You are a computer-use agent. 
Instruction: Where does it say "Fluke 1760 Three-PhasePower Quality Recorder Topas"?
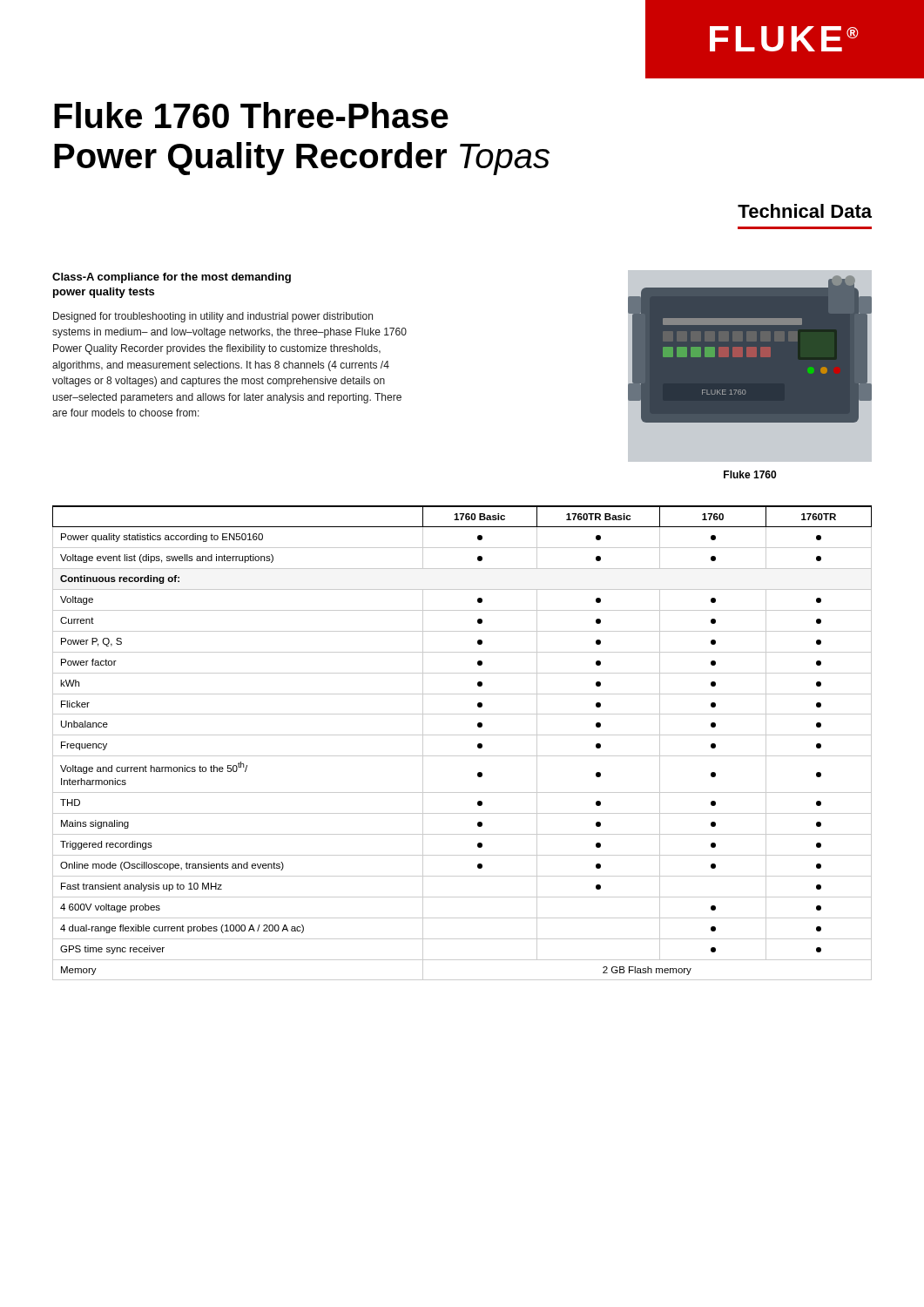(314, 136)
